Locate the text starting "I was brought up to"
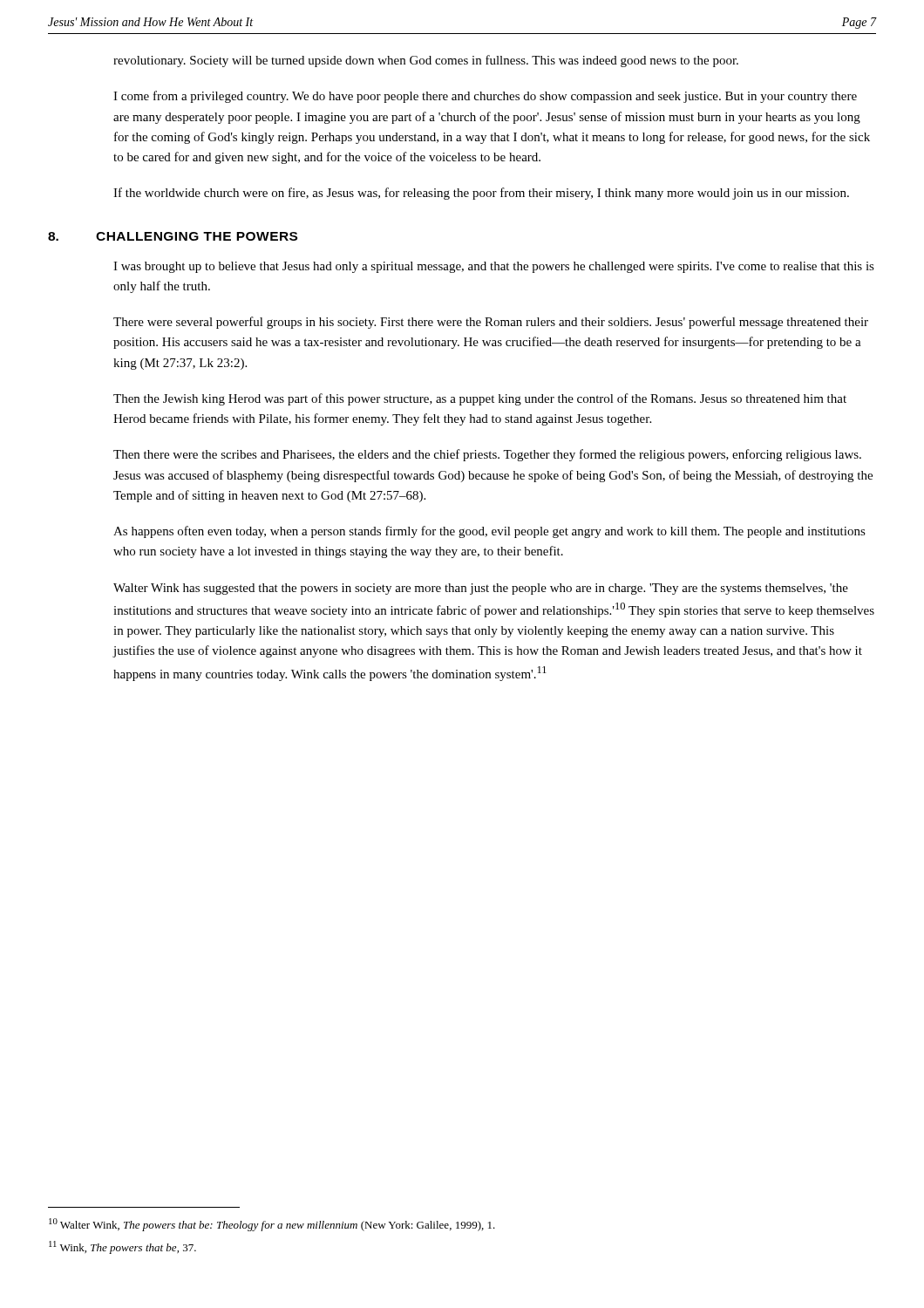Image resolution: width=924 pixels, height=1308 pixels. pyautogui.click(x=494, y=276)
